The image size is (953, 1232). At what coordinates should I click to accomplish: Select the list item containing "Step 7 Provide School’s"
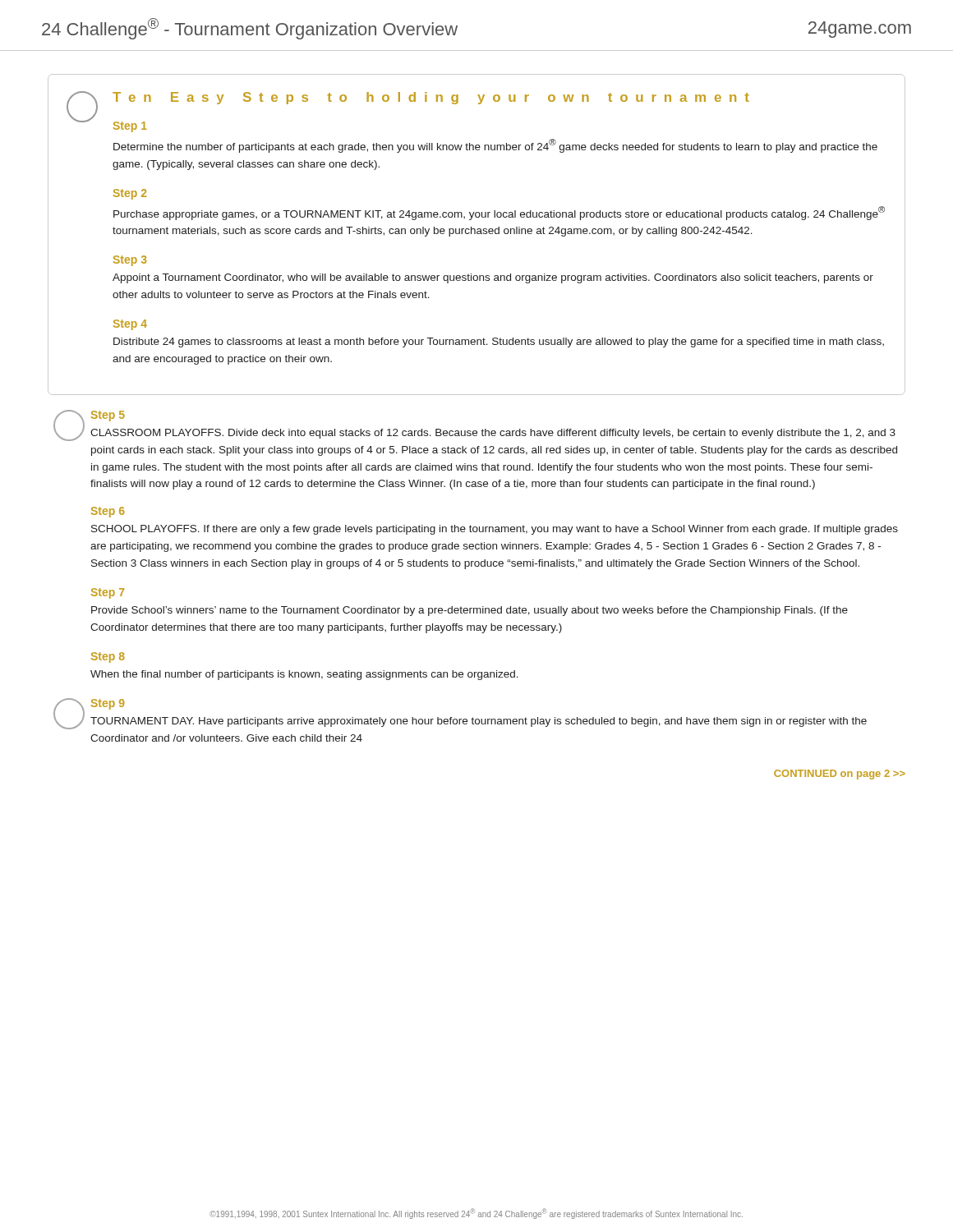click(498, 611)
